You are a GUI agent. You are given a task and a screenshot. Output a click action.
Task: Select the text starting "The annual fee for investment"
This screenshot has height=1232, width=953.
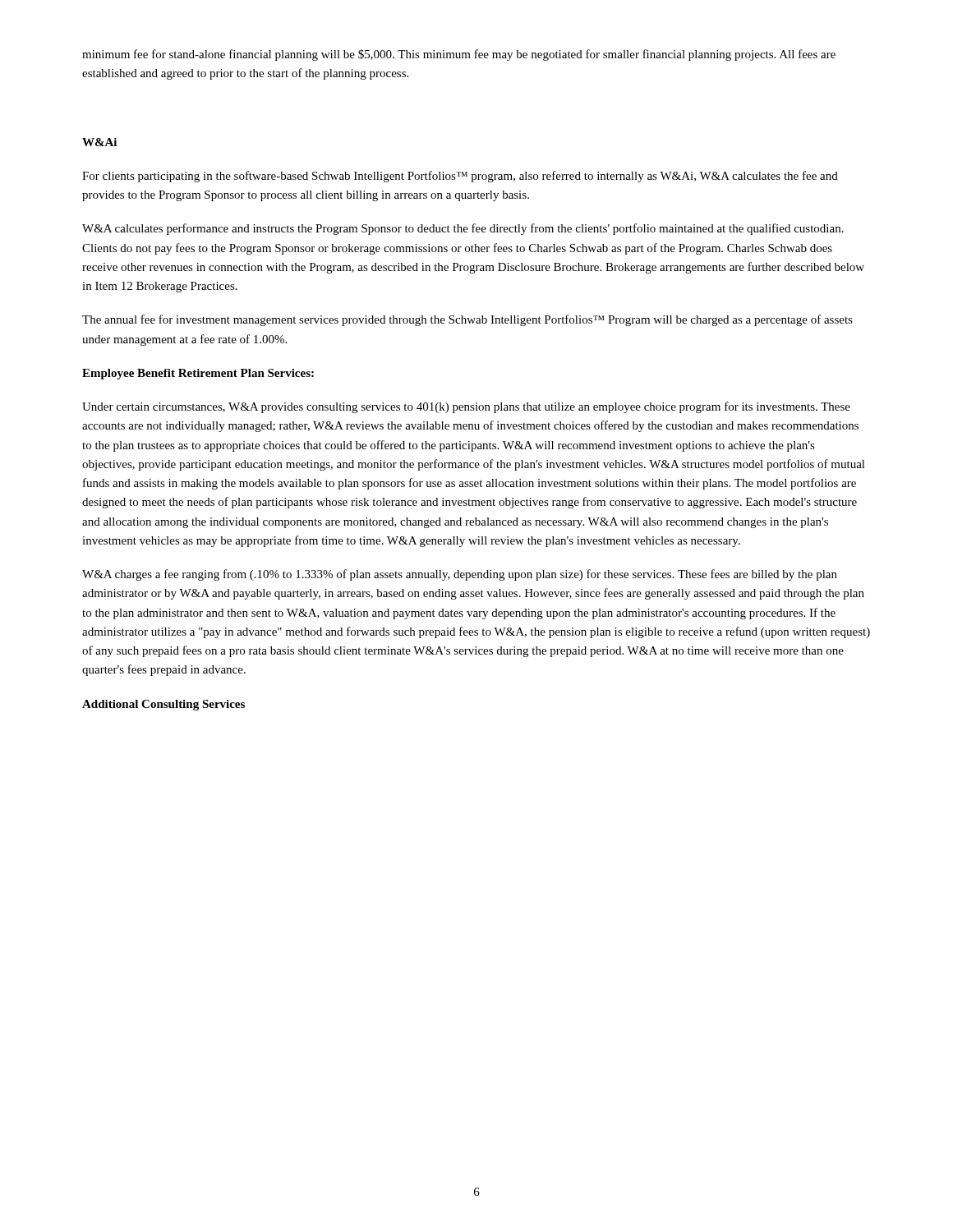coord(467,329)
